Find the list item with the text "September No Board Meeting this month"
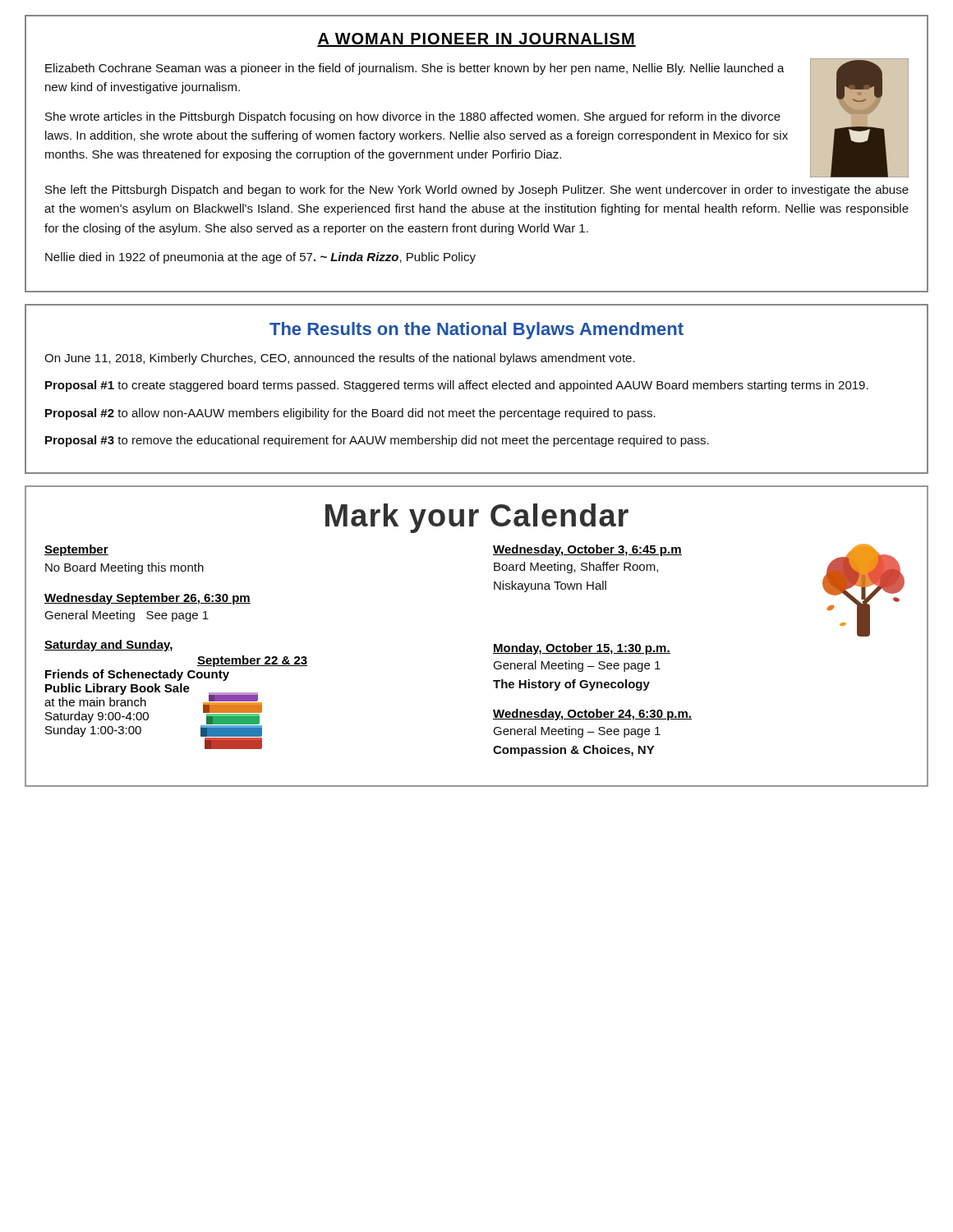This screenshot has width=953, height=1232. [x=76, y=550]
